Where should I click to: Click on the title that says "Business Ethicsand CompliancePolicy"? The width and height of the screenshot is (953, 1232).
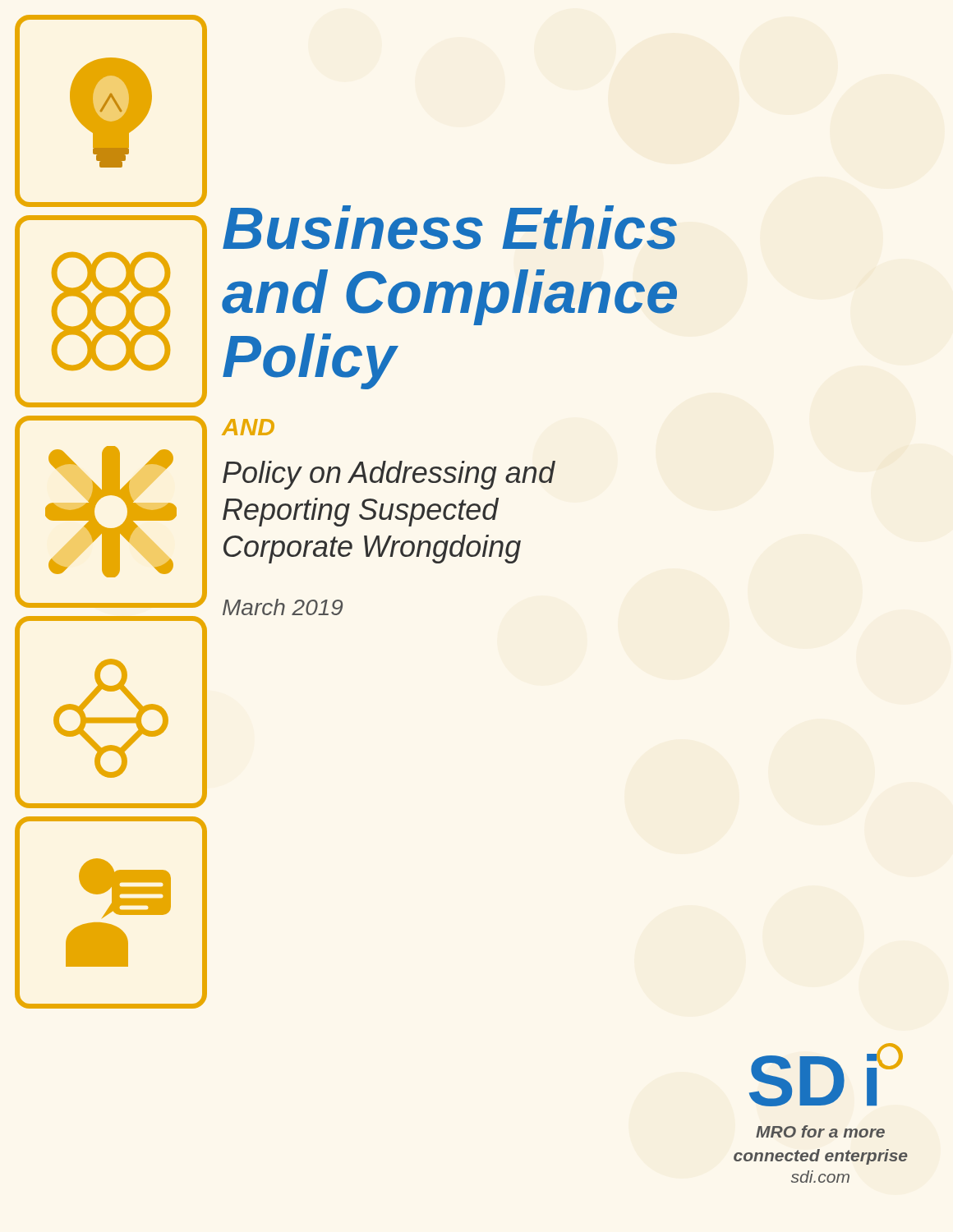click(450, 293)
